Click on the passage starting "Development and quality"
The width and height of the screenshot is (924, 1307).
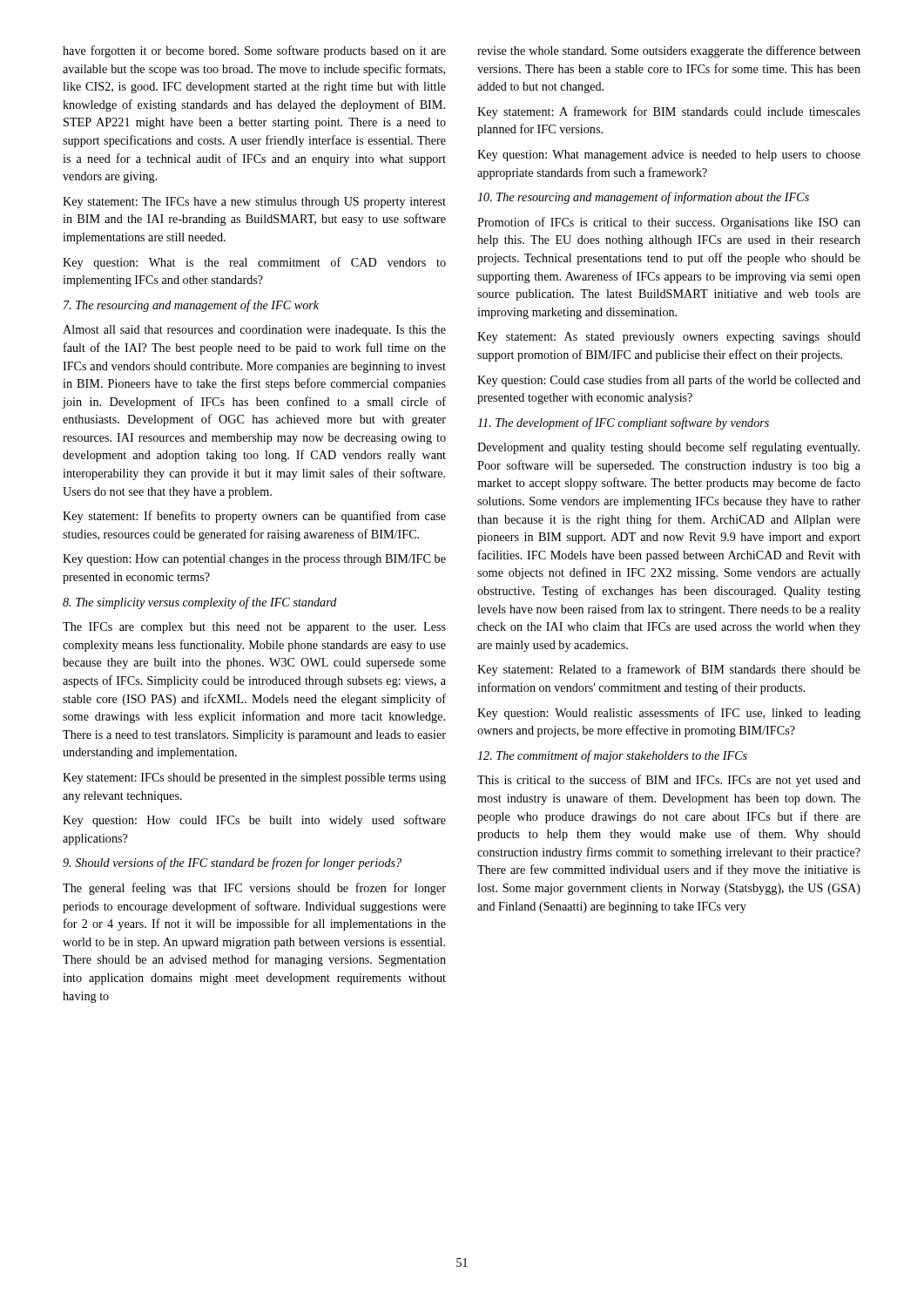(669, 546)
